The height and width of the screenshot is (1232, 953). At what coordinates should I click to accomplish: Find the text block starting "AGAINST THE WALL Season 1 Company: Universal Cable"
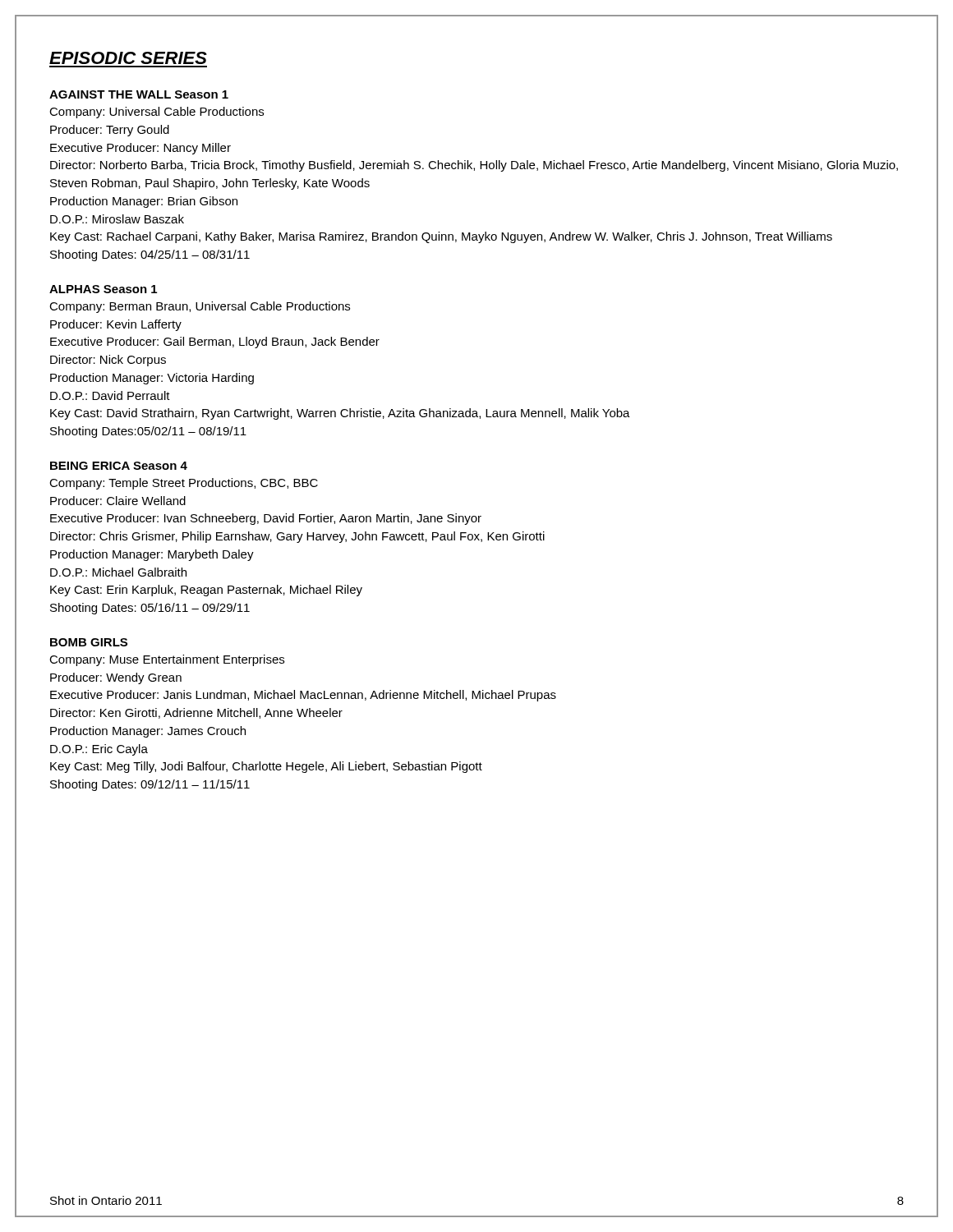click(x=476, y=175)
